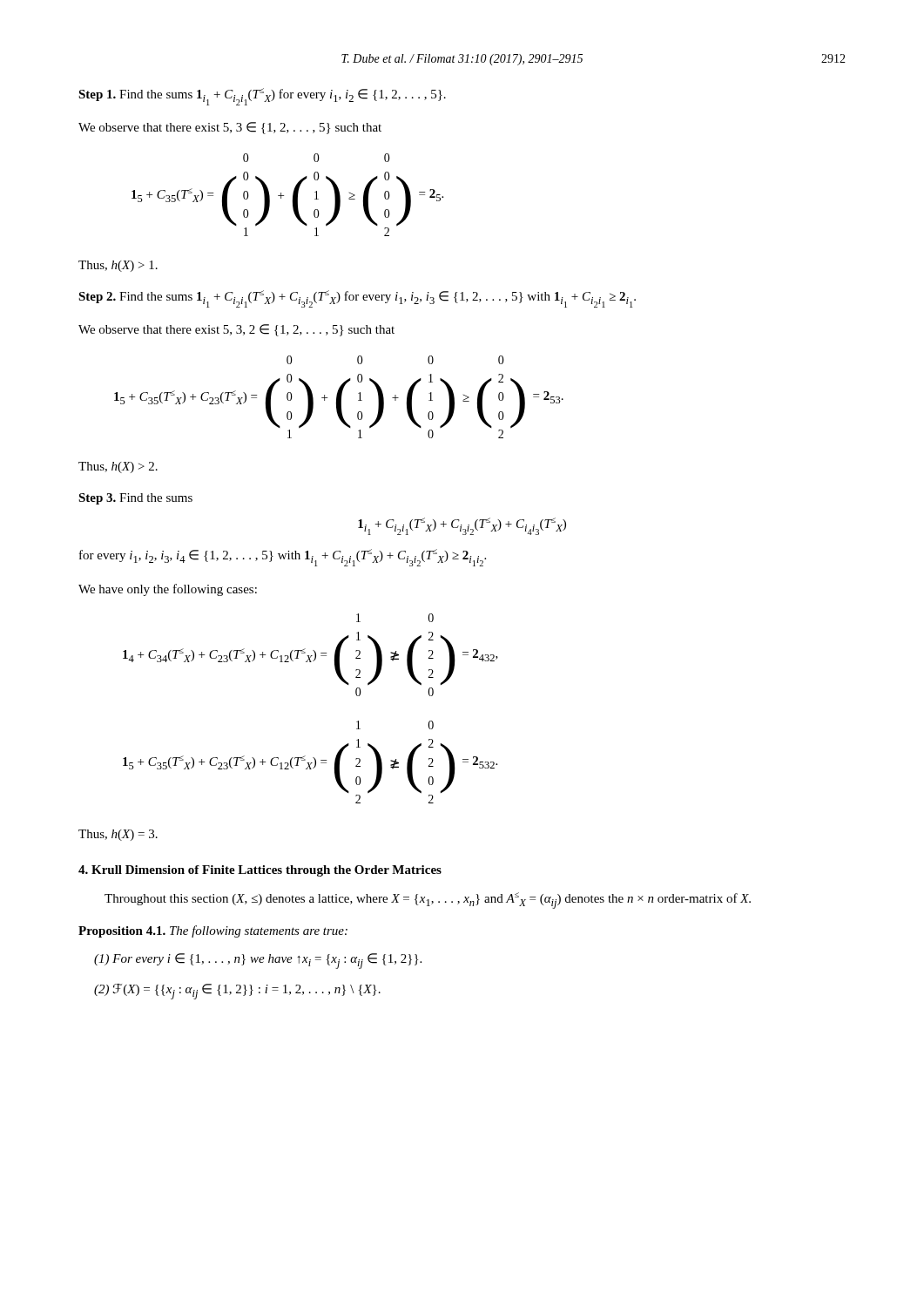
Task: Find the text that reads "Step 3. Find the sums"
Action: point(136,498)
